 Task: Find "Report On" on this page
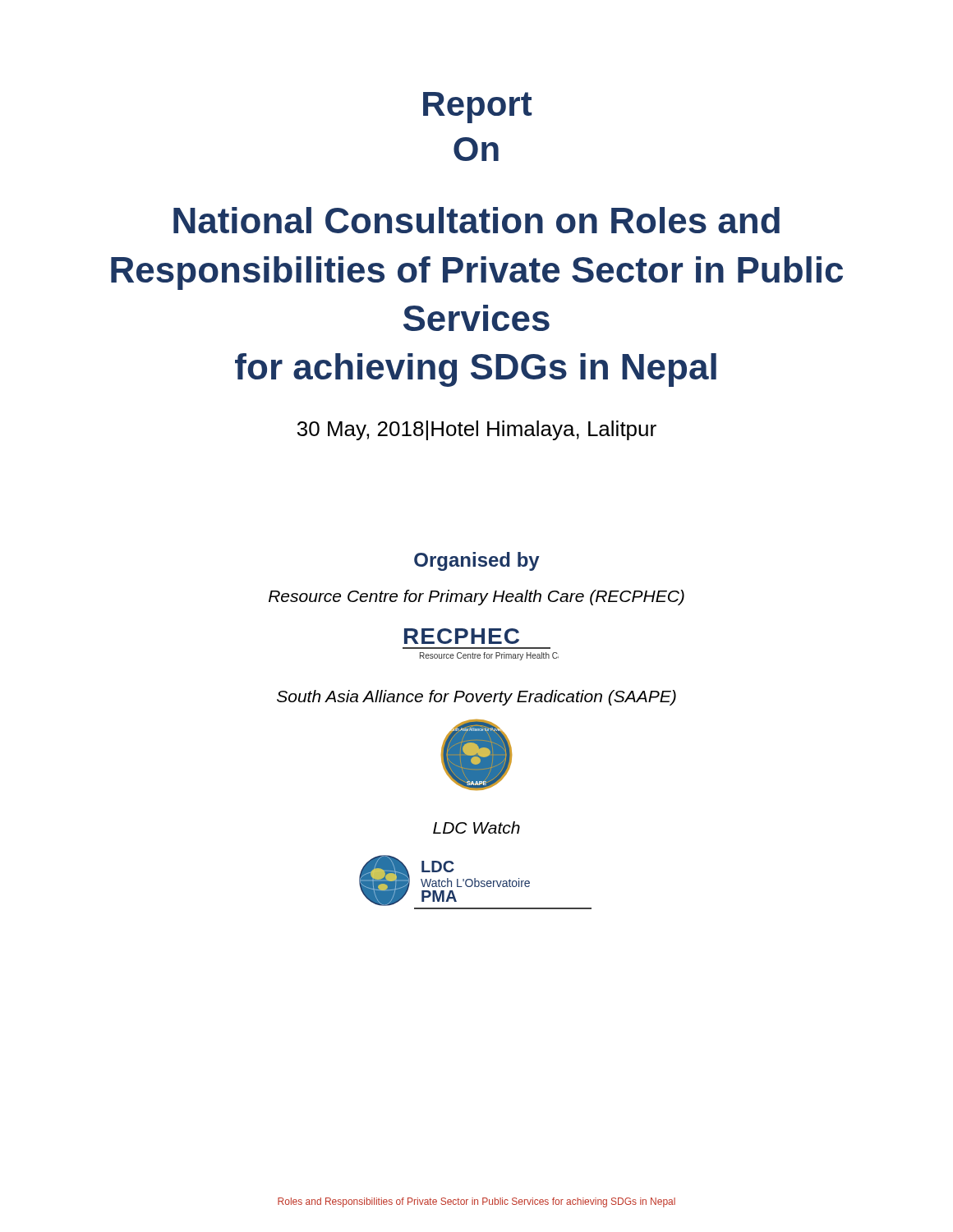click(476, 127)
